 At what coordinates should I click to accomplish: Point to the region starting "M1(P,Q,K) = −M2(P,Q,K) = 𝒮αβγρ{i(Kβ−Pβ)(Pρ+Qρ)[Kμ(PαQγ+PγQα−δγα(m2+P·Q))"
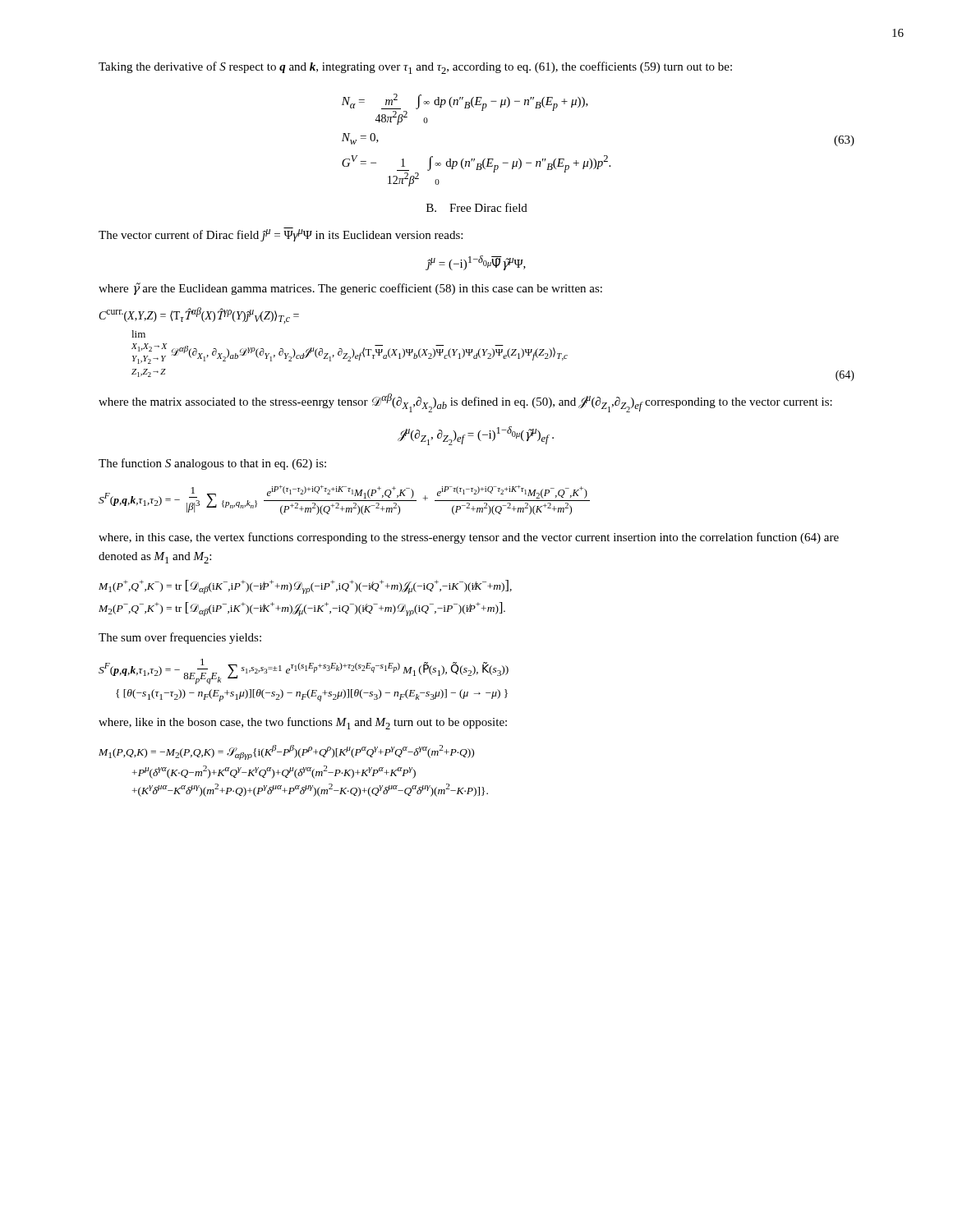coord(286,752)
